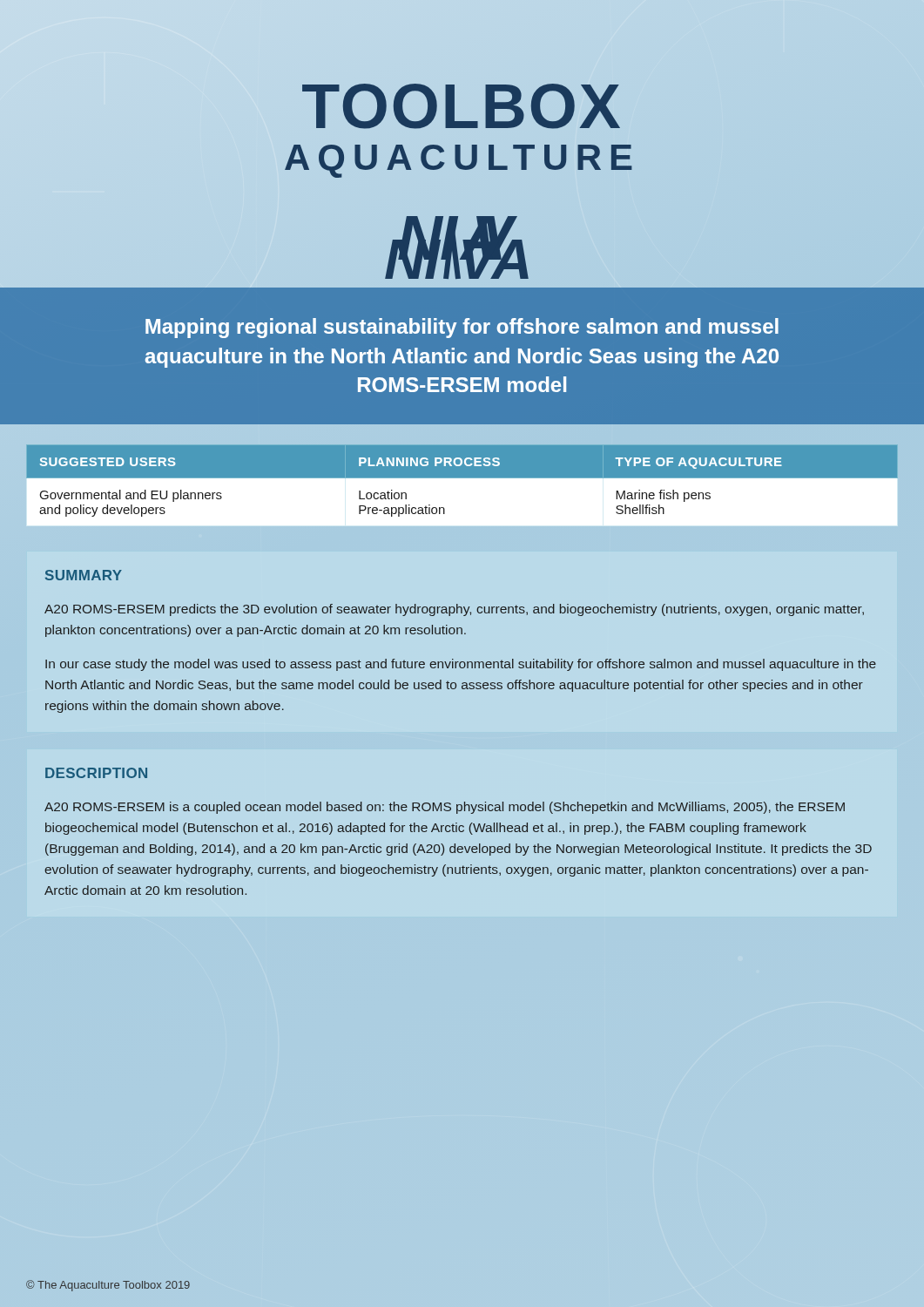924x1307 pixels.
Task: Navigate to the block starting "A20 ROMS-ERSEM predicts the"
Action: point(462,657)
